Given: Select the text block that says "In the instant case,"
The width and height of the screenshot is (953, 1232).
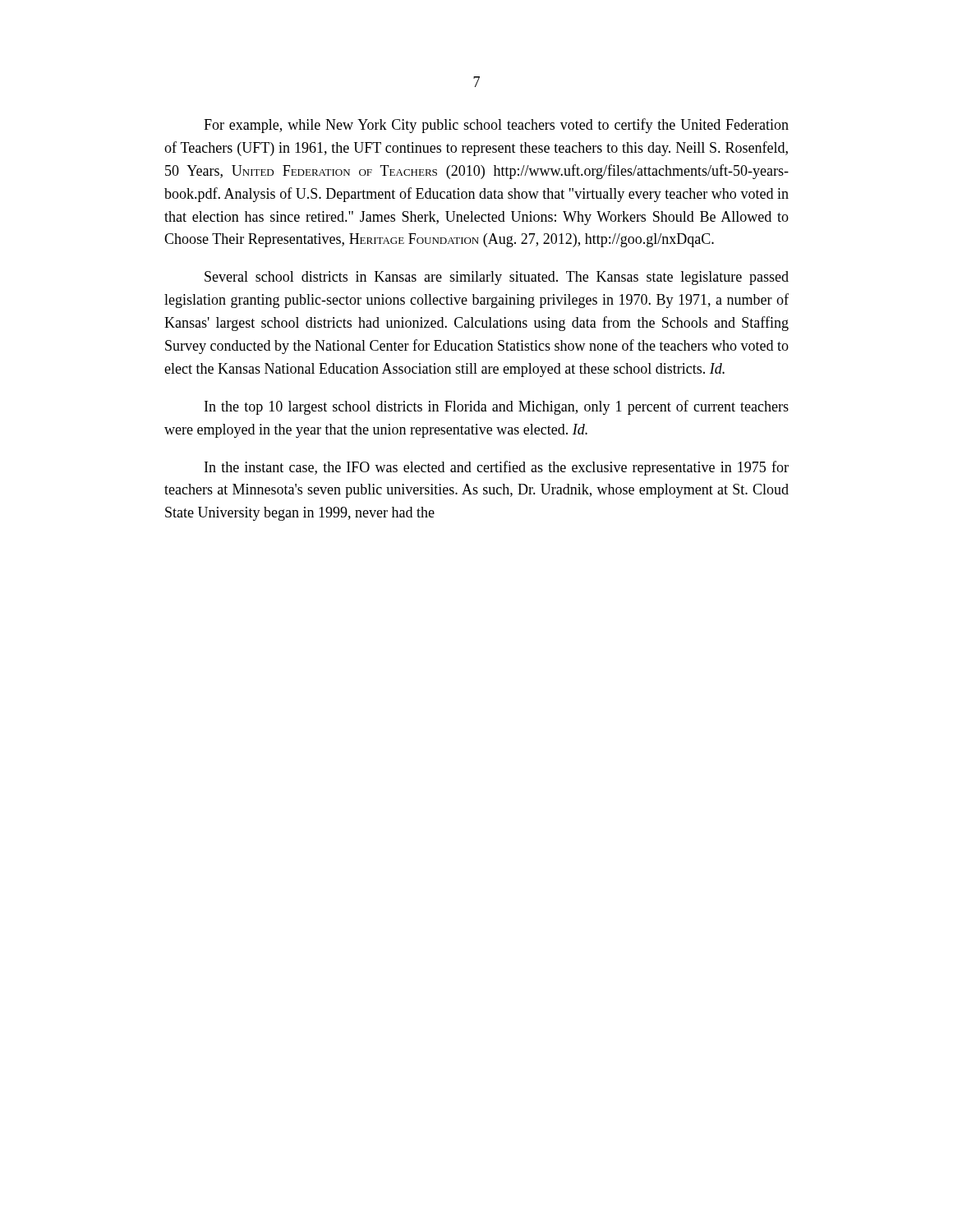Looking at the screenshot, I should [476, 490].
